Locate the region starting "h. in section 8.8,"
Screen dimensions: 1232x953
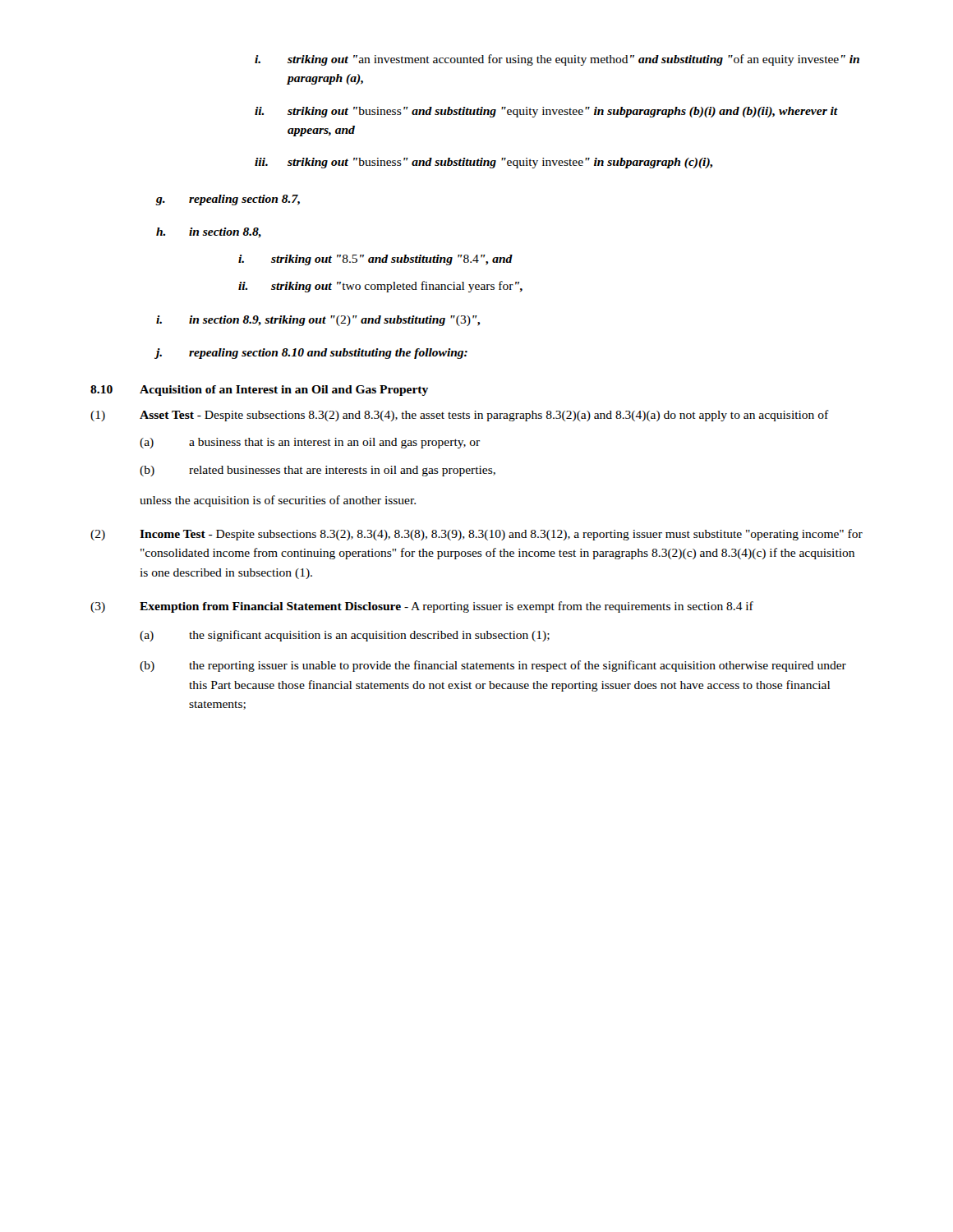coord(209,232)
